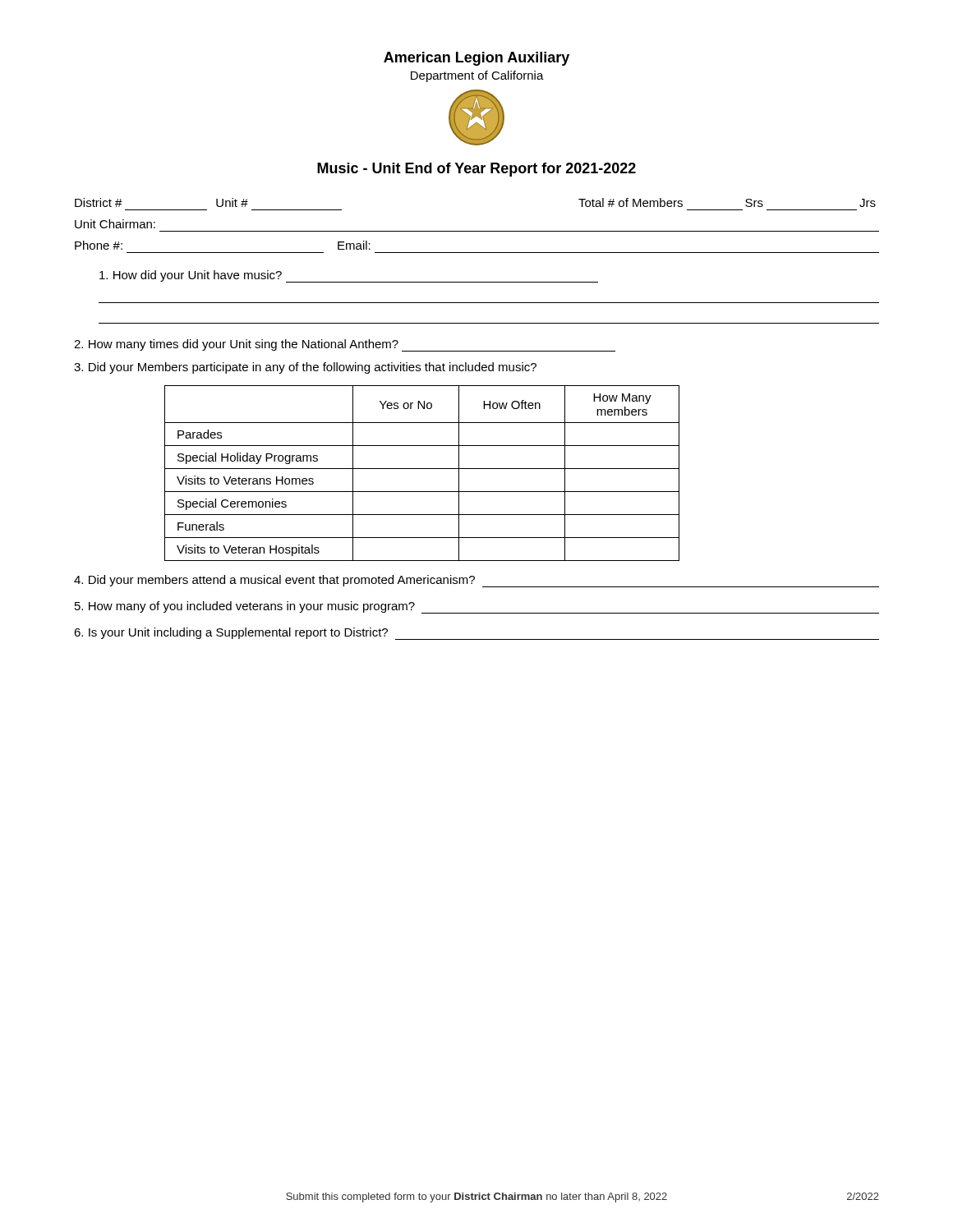Viewport: 953px width, 1232px height.
Task: Locate the title that opens with "Music - Unit"
Action: [476, 168]
